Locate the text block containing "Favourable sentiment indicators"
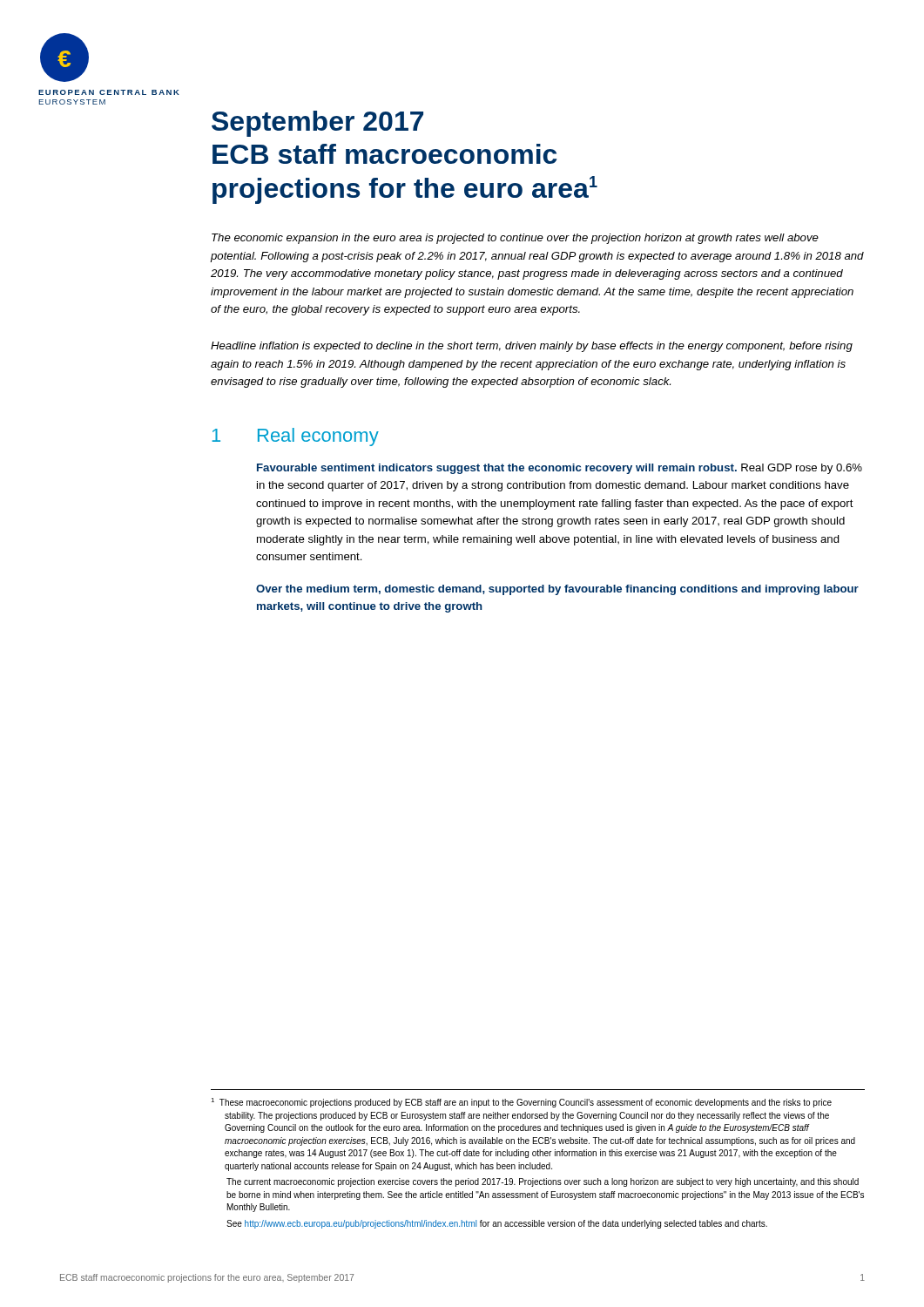924x1307 pixels. (560, 512)
